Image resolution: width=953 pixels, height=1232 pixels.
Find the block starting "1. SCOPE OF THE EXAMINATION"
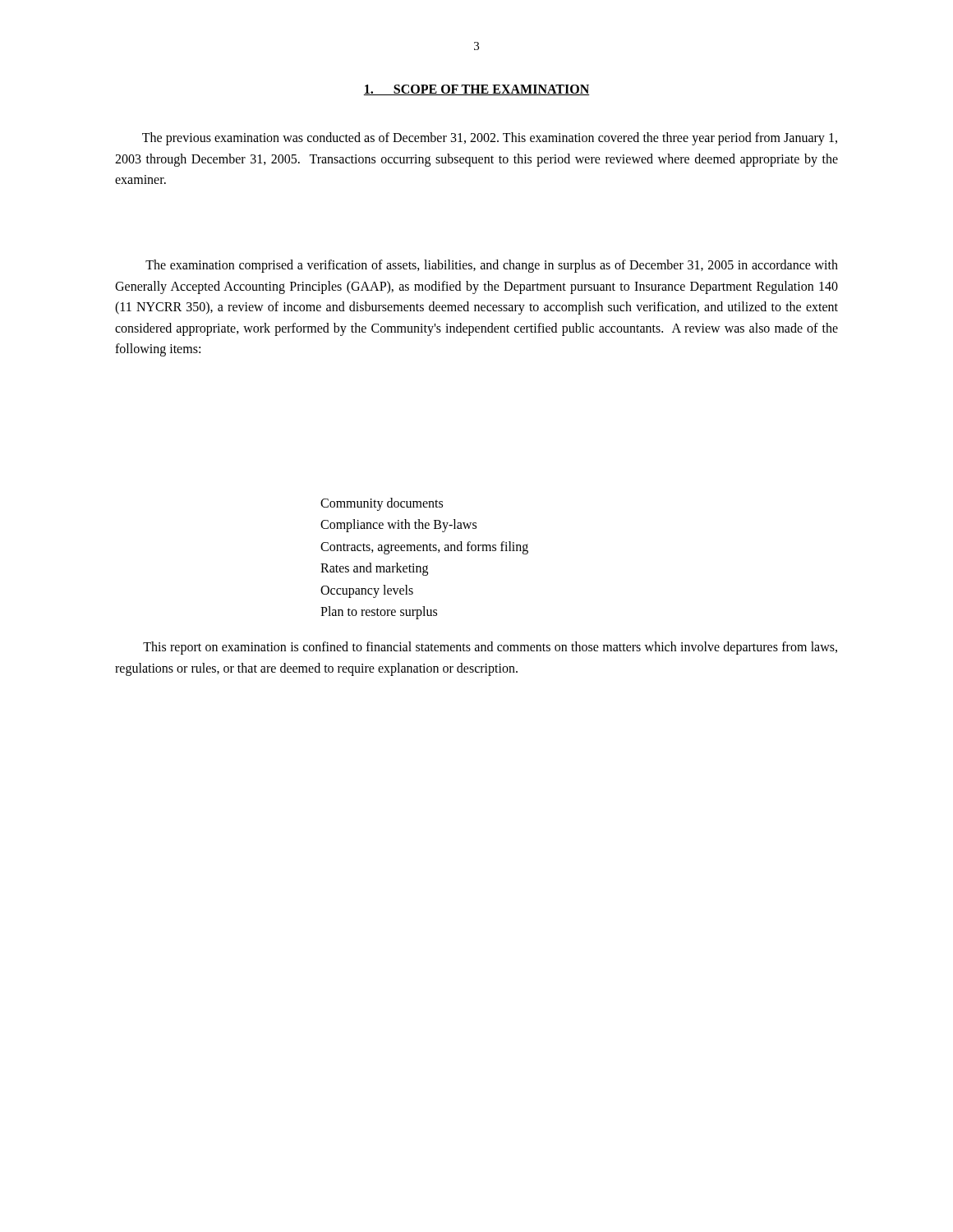point(476,89)
